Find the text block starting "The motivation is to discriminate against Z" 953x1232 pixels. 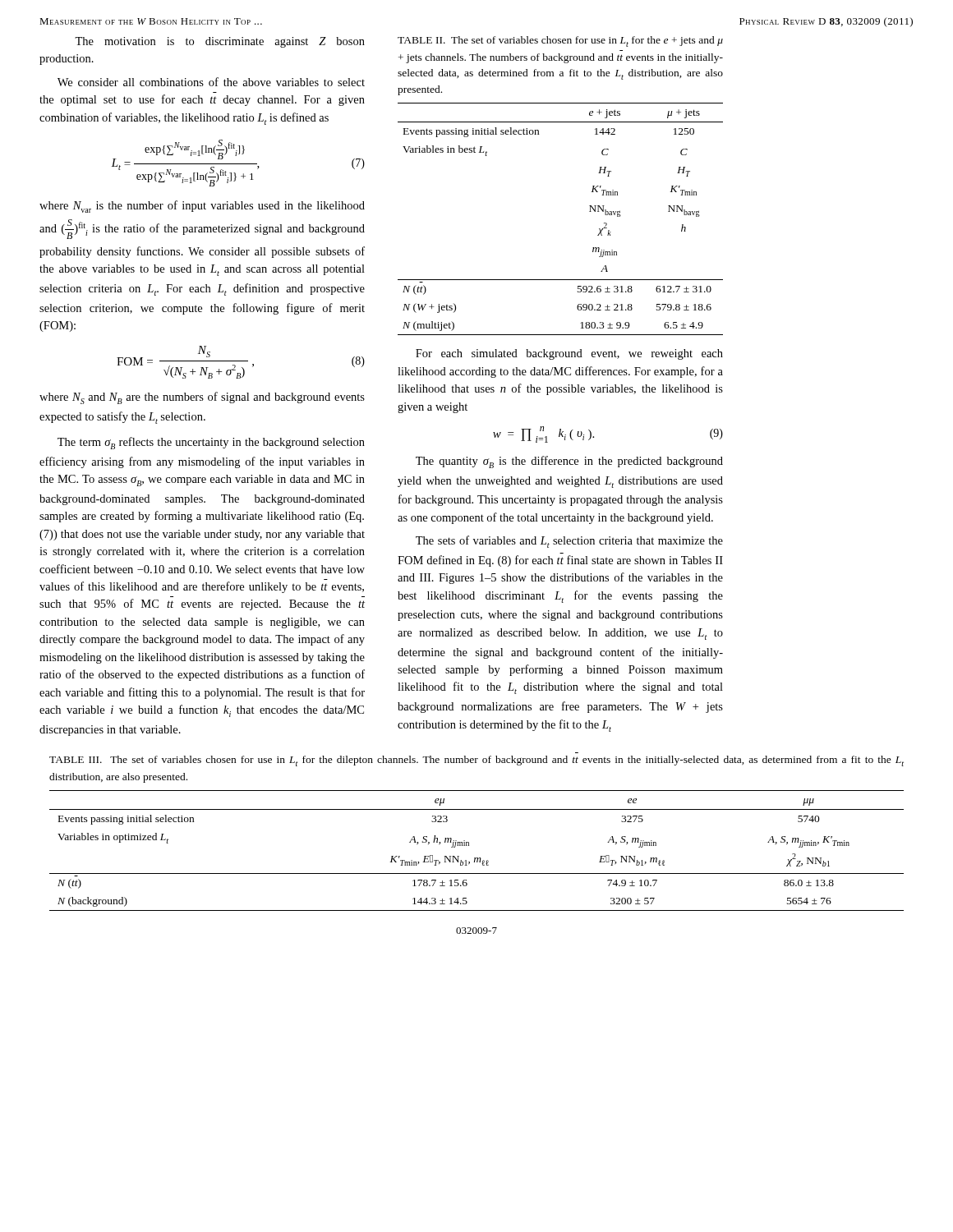click(202, 81)
